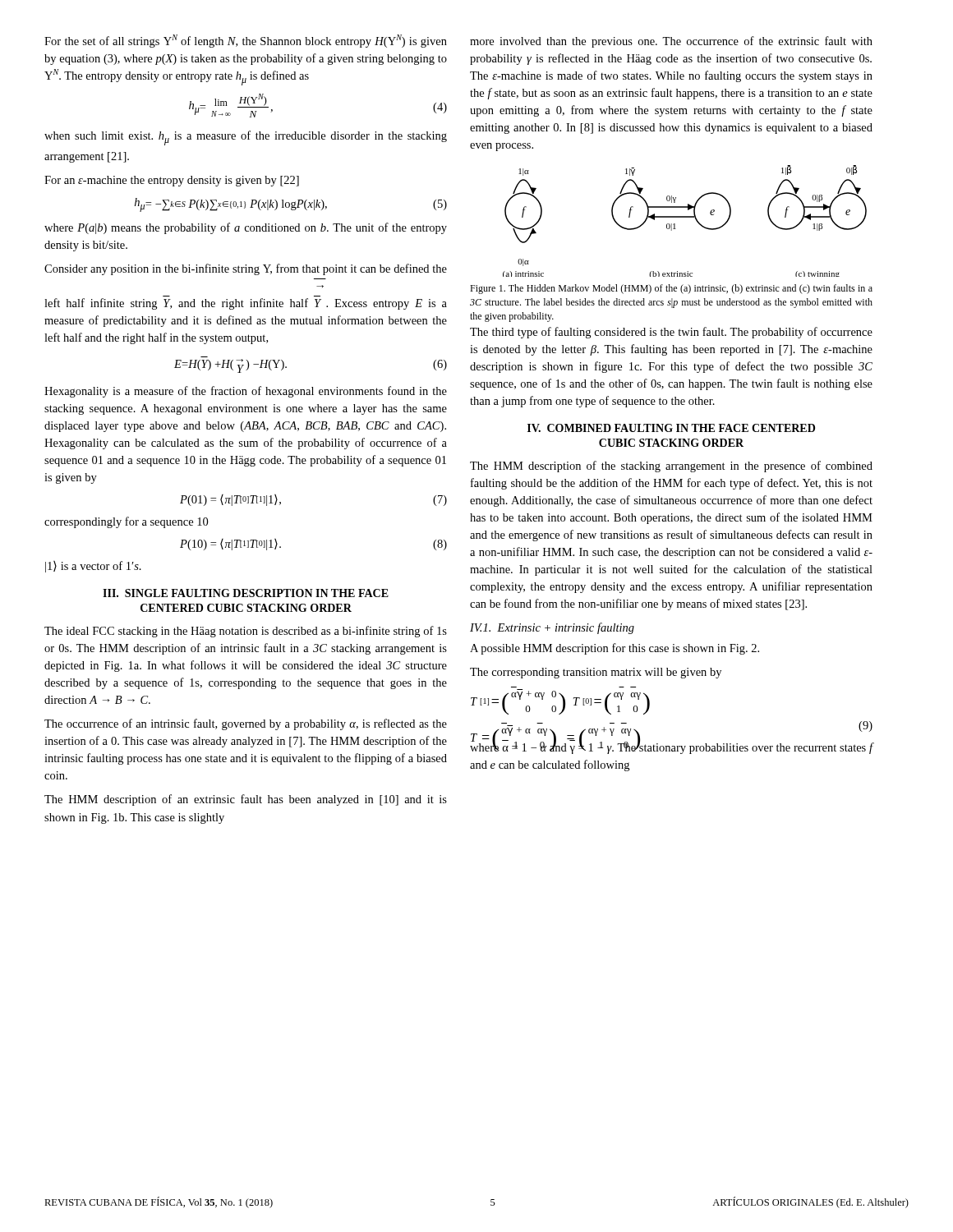Locate the block of text that opens with "The third type of"
The height and width of the screenshot is (1232, 953).
point(671,366)
